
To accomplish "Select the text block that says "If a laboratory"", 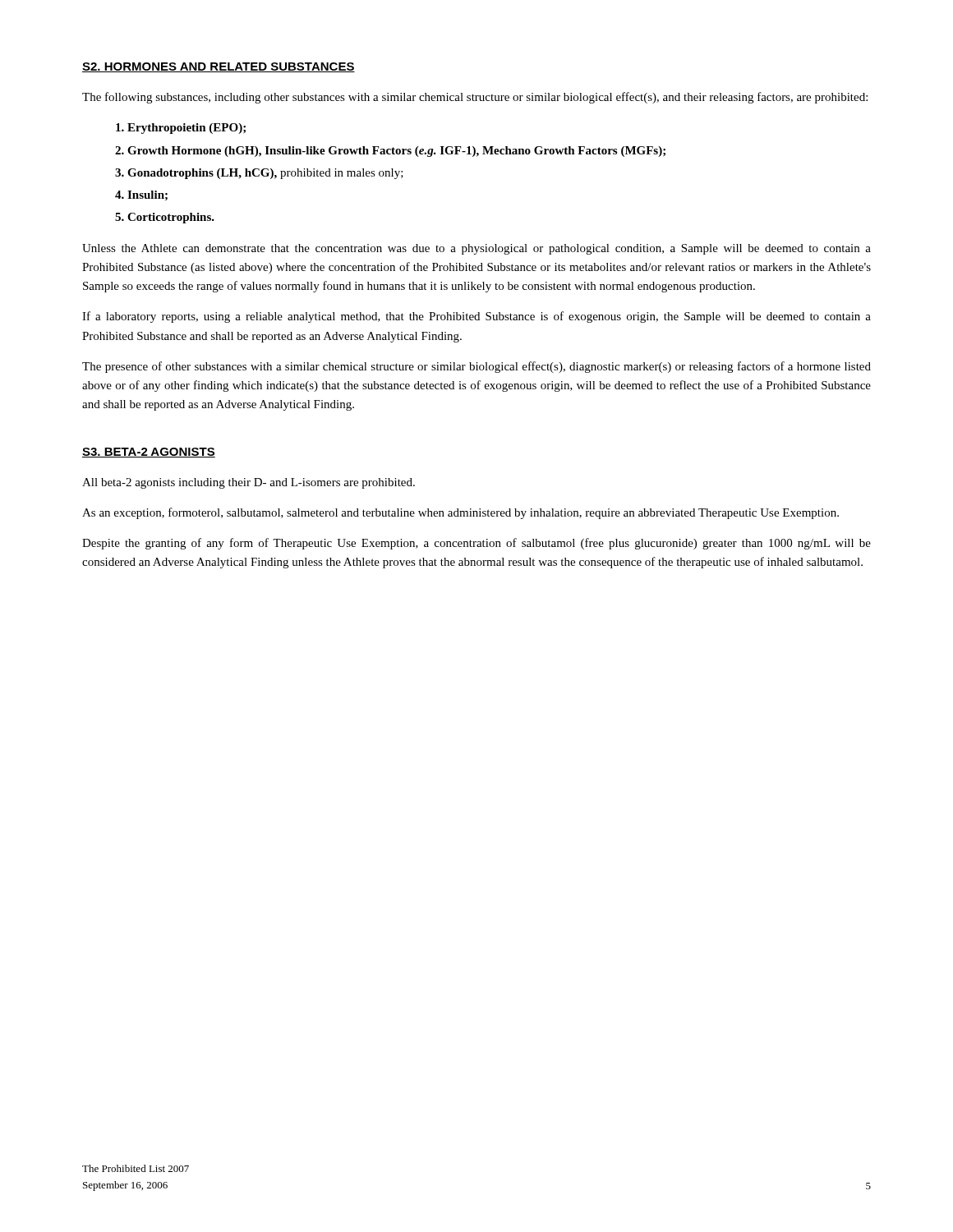I will [476, 326].
